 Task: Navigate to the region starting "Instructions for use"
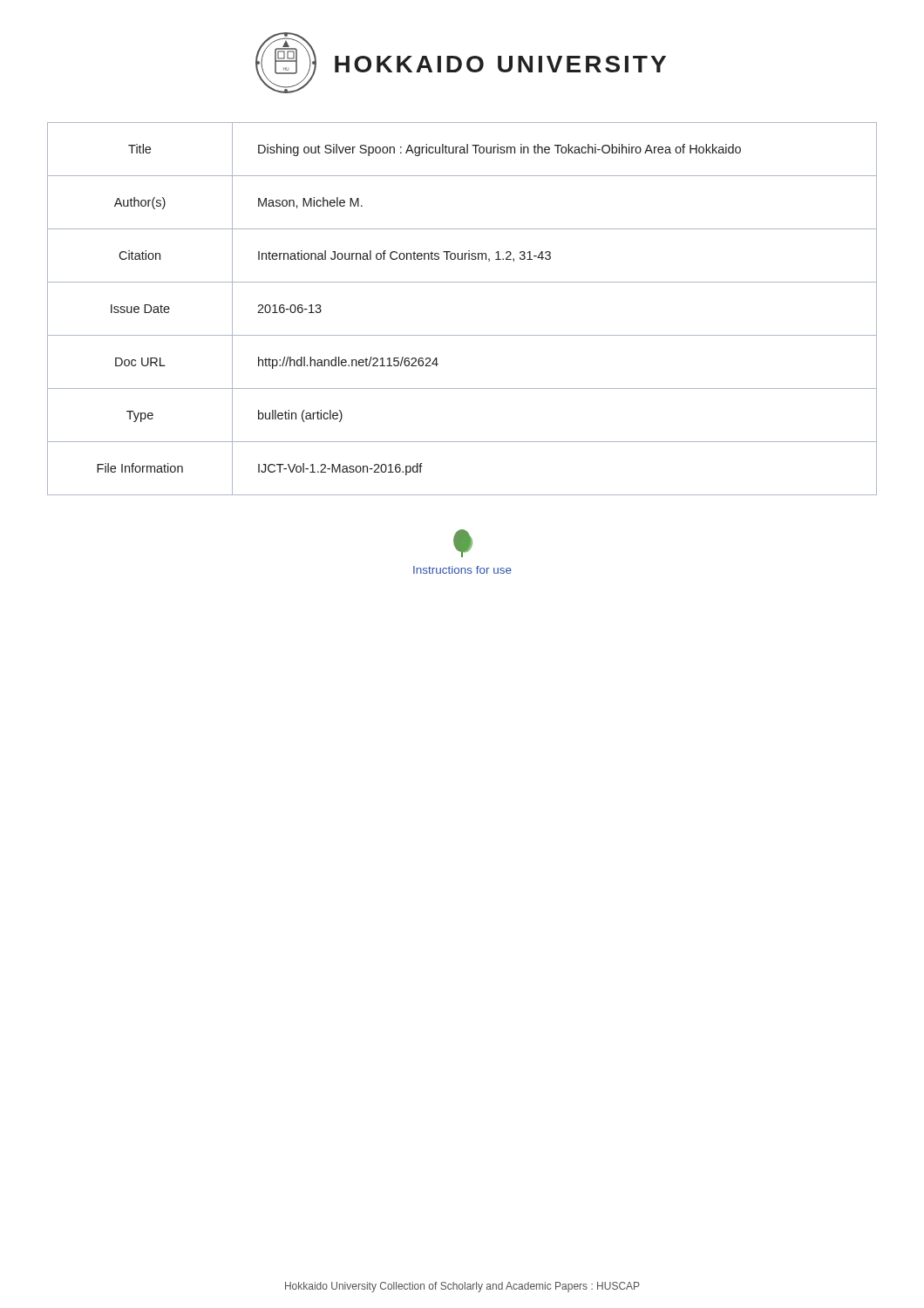point(462,570)
